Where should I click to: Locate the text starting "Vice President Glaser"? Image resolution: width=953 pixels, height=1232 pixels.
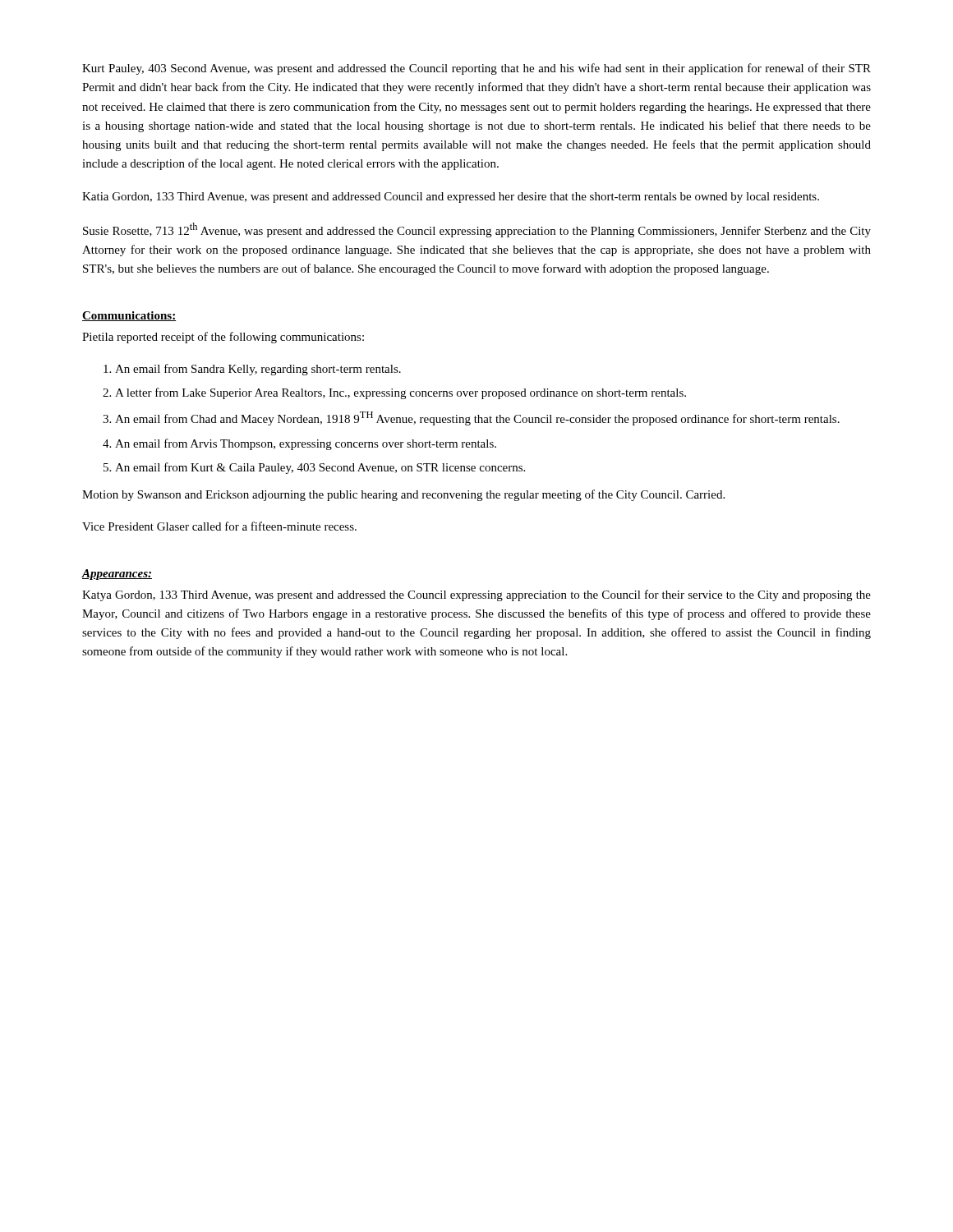[220, 527]
